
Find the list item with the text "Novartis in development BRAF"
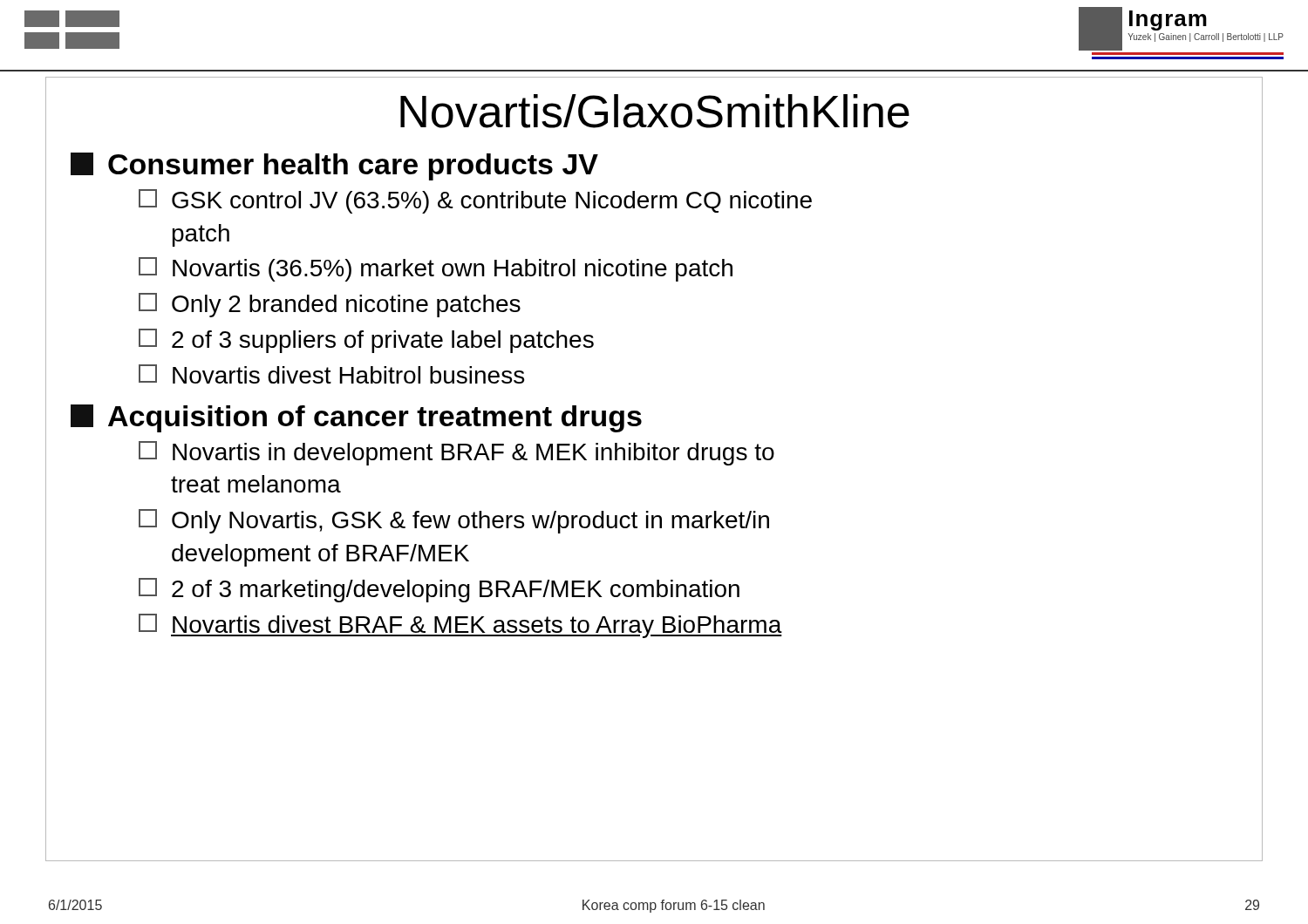(x=688, y=468)
